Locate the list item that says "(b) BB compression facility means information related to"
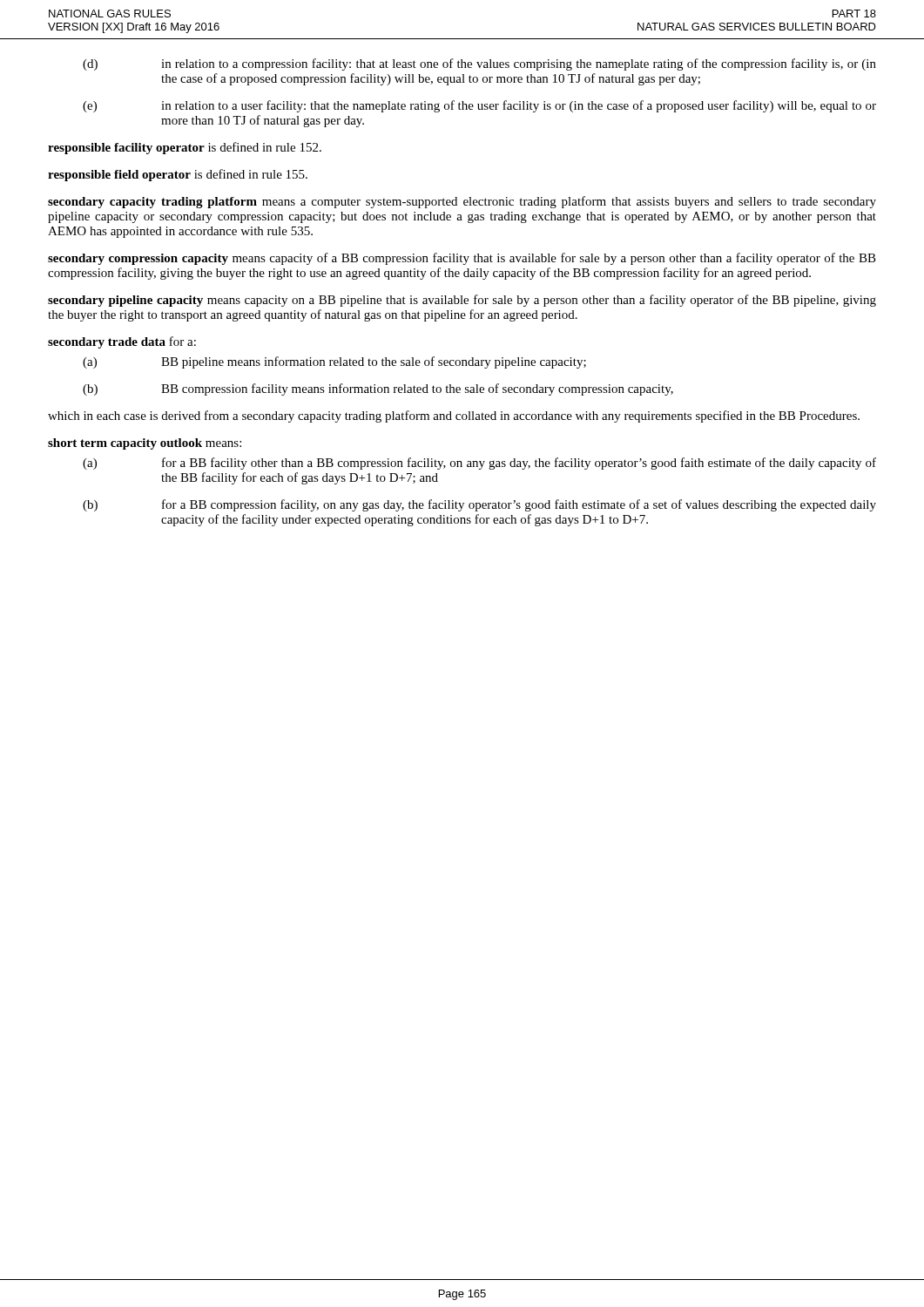This screenshot has width=924, height=1307. pos(462,389)
